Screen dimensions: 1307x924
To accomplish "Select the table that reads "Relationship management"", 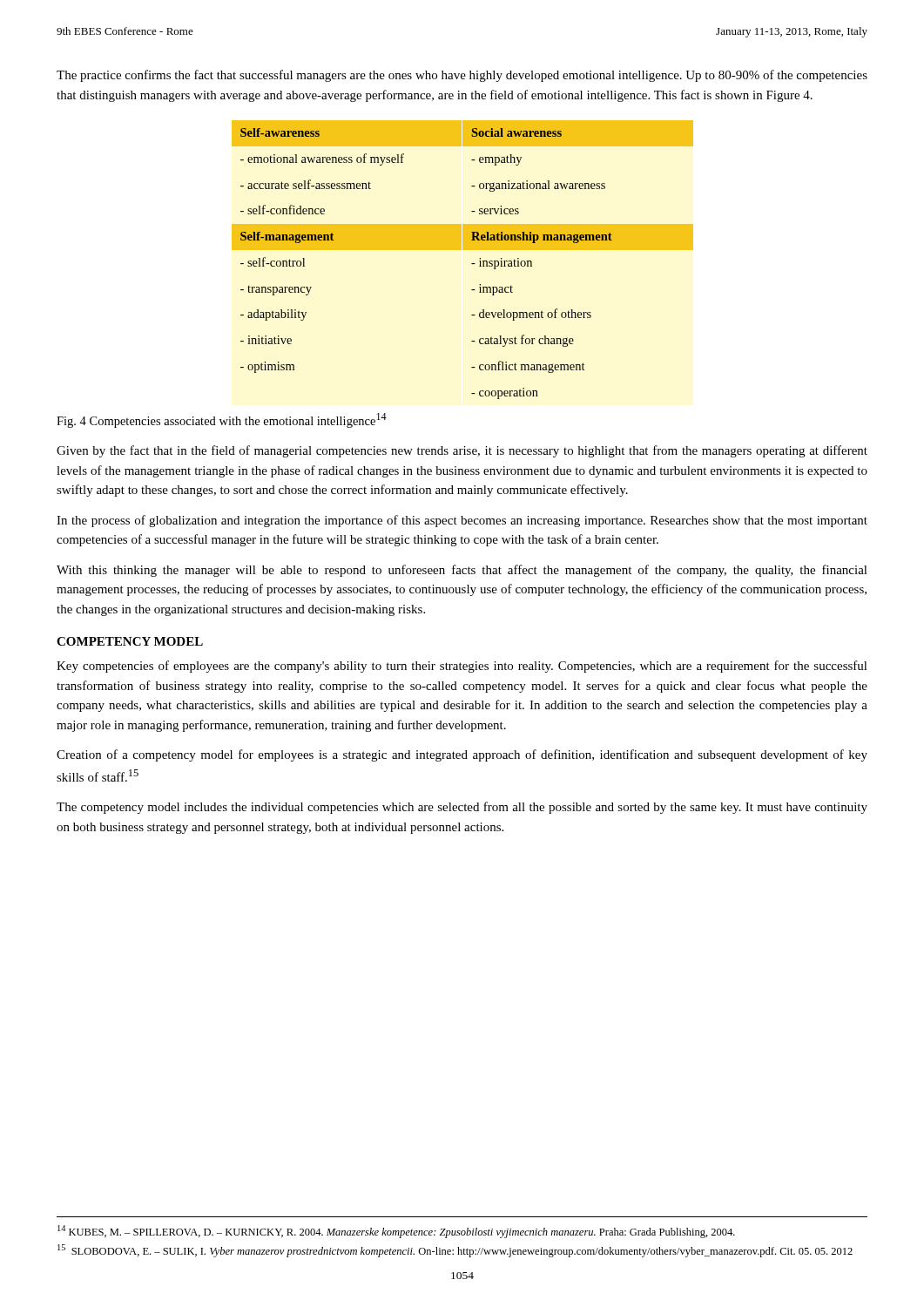I will (x=462, y=263).
